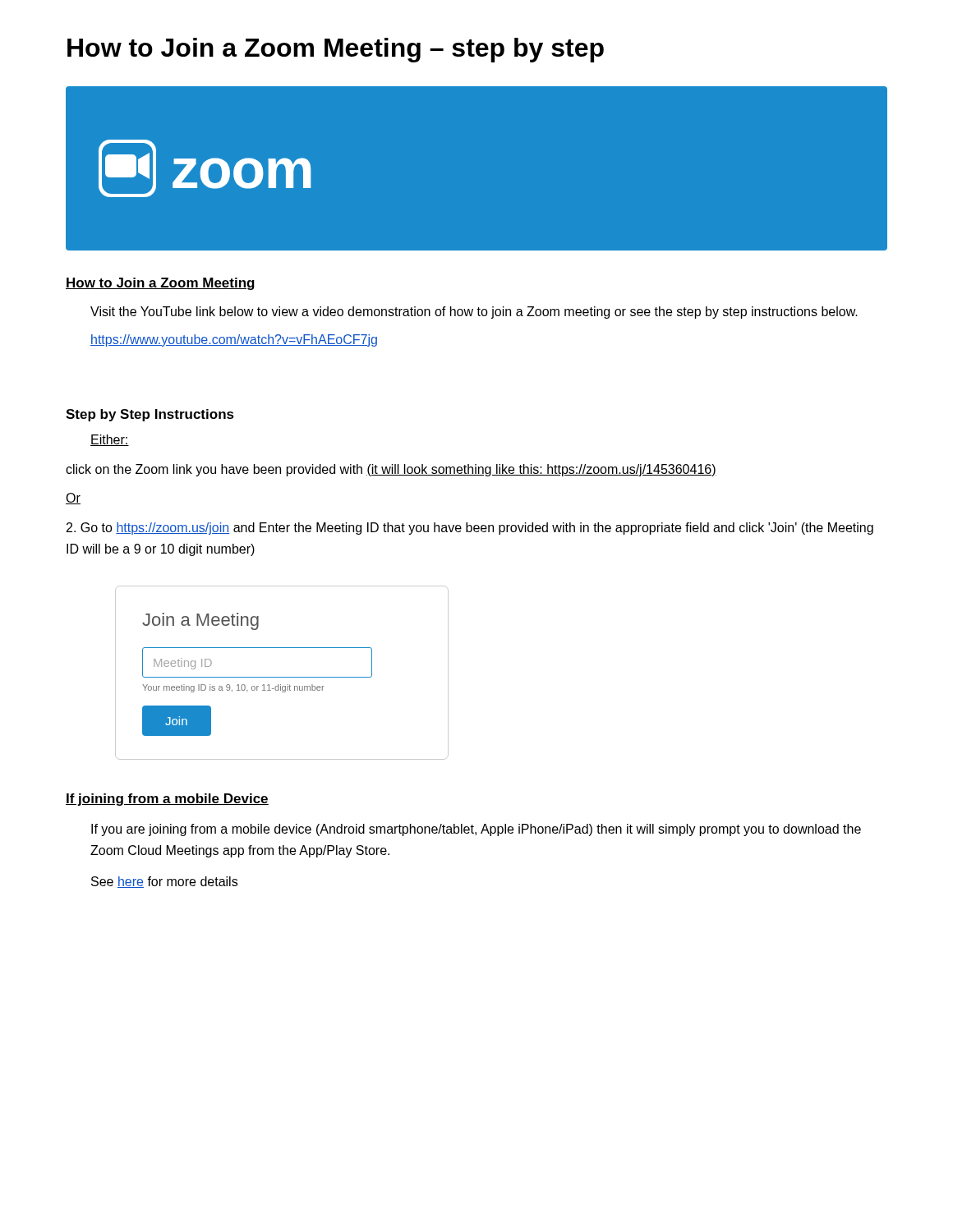953x1232 pixels.
Task: Locate the section header that reads "How to Join"
Action: click(160, 284)
